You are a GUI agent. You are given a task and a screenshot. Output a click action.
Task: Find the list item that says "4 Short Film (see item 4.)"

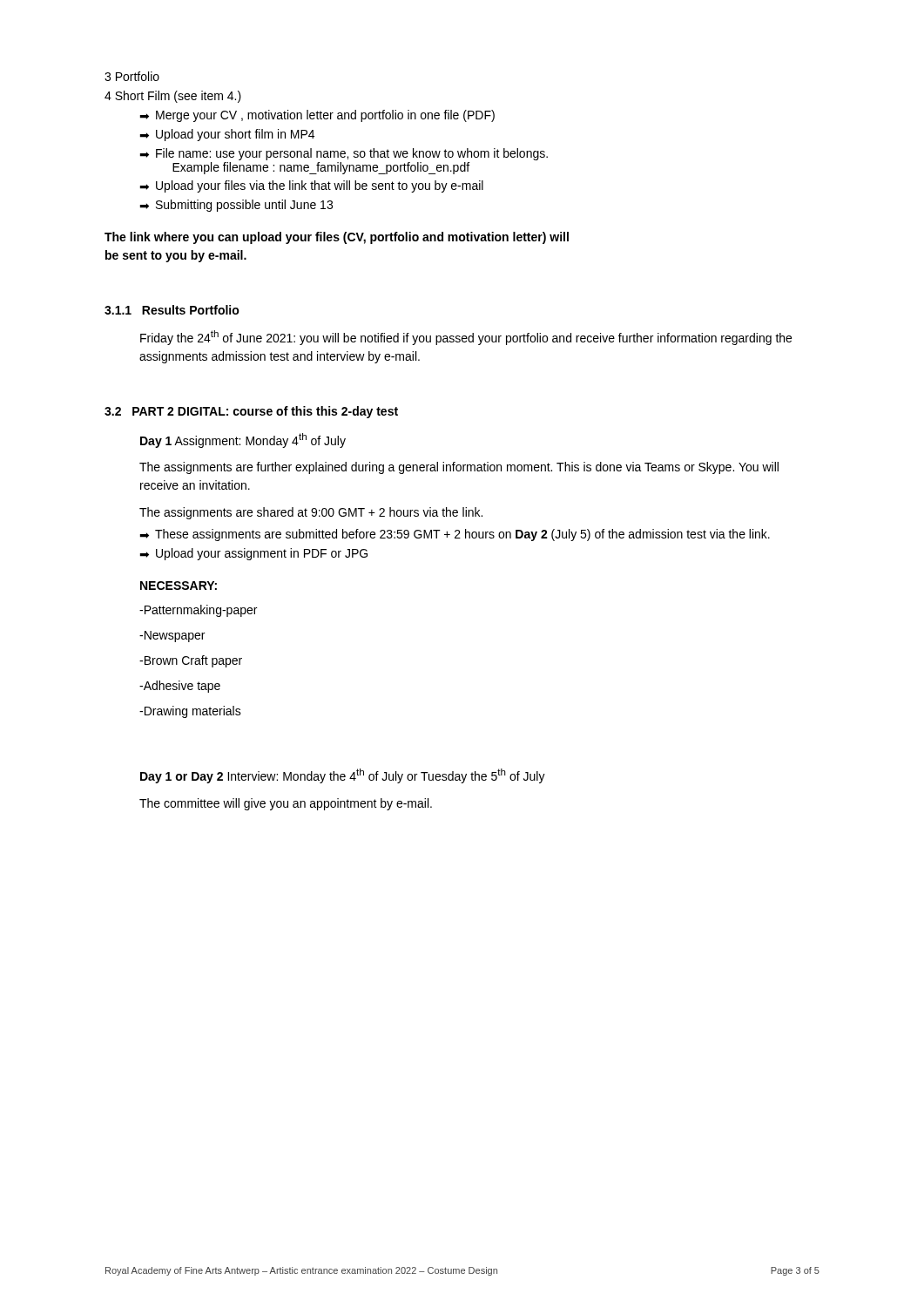[x=173, y=96]
